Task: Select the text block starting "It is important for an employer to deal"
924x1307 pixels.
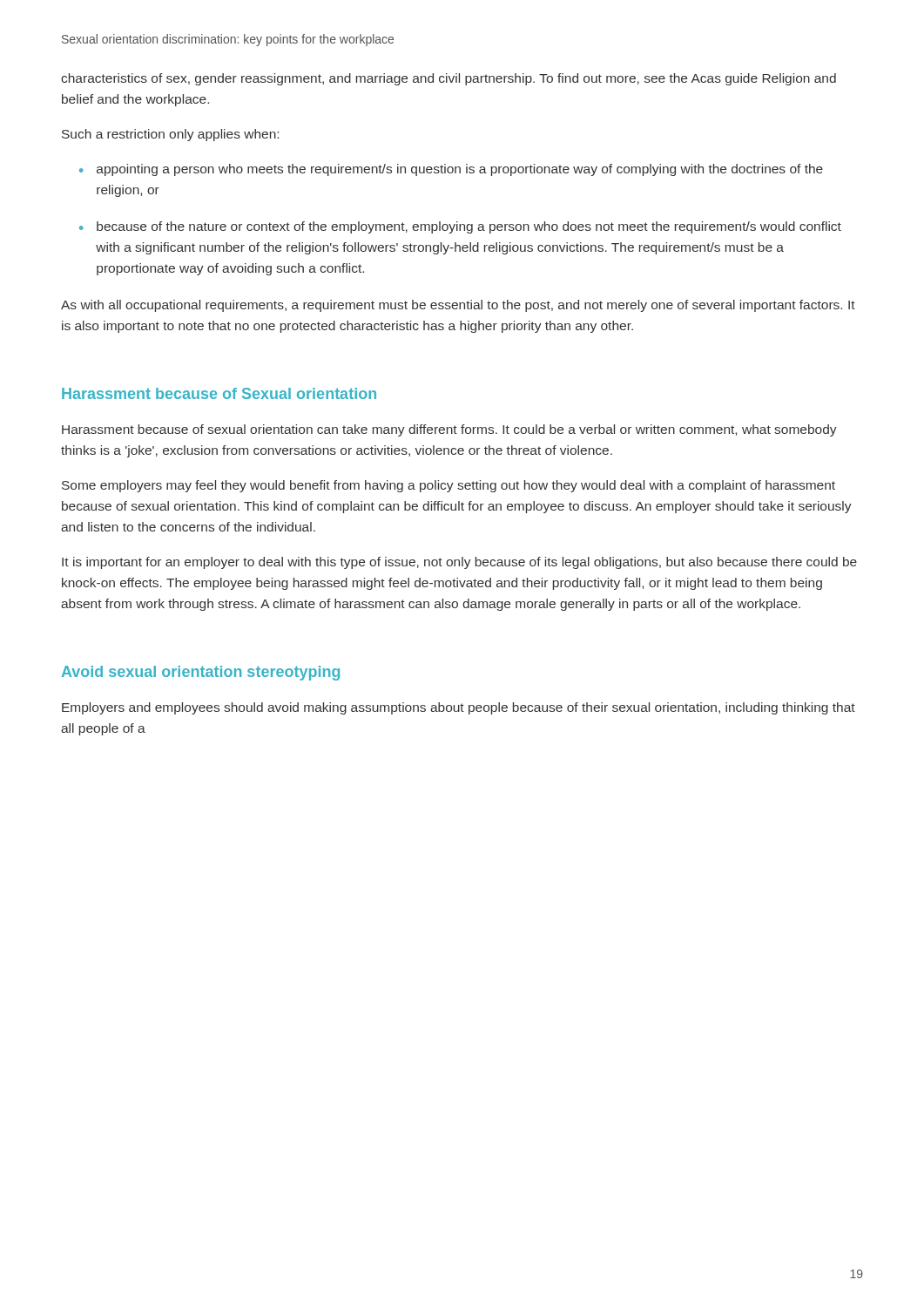Action: tap(462, 583)
